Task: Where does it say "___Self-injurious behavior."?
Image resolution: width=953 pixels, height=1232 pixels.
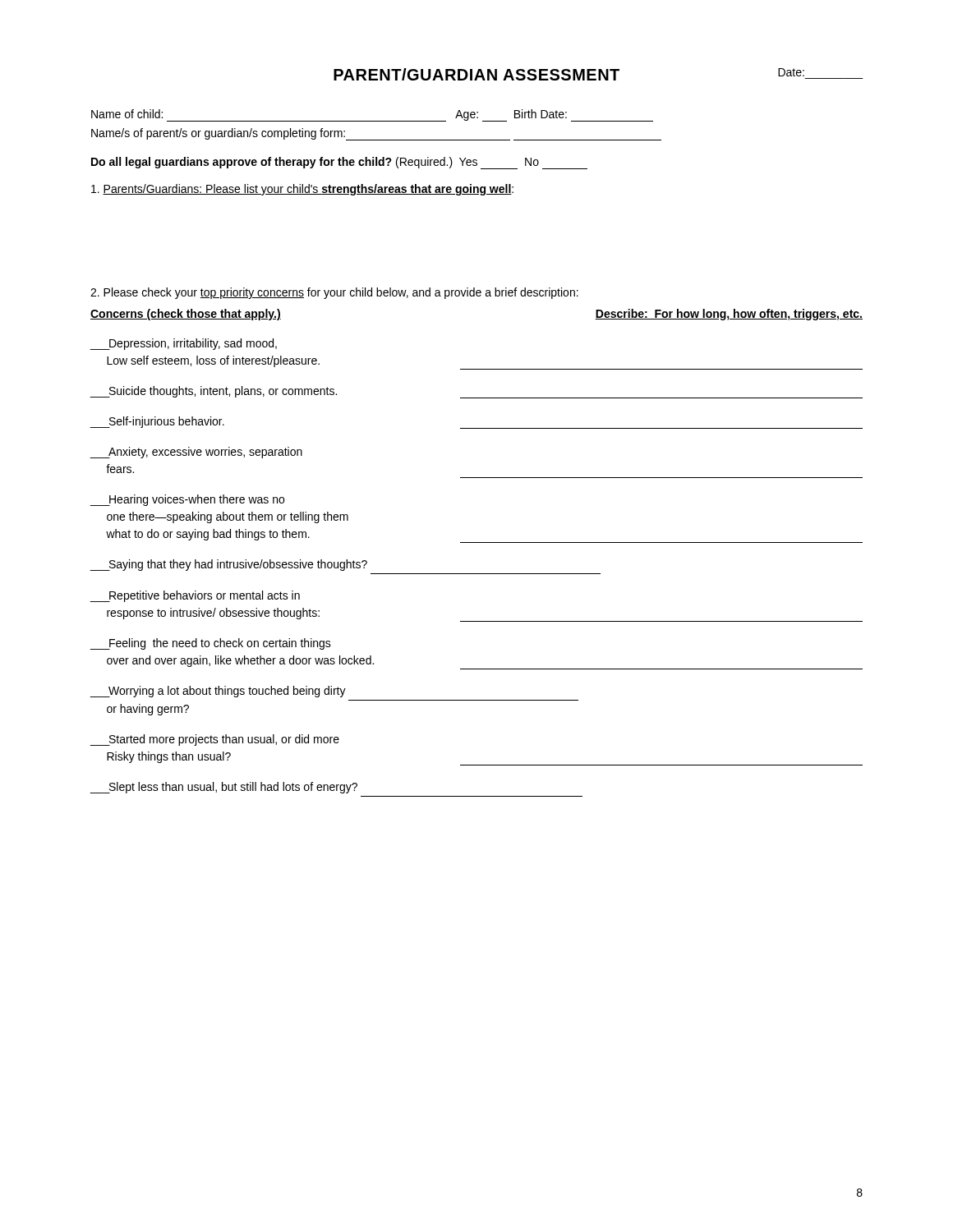Action: point(476,422)
